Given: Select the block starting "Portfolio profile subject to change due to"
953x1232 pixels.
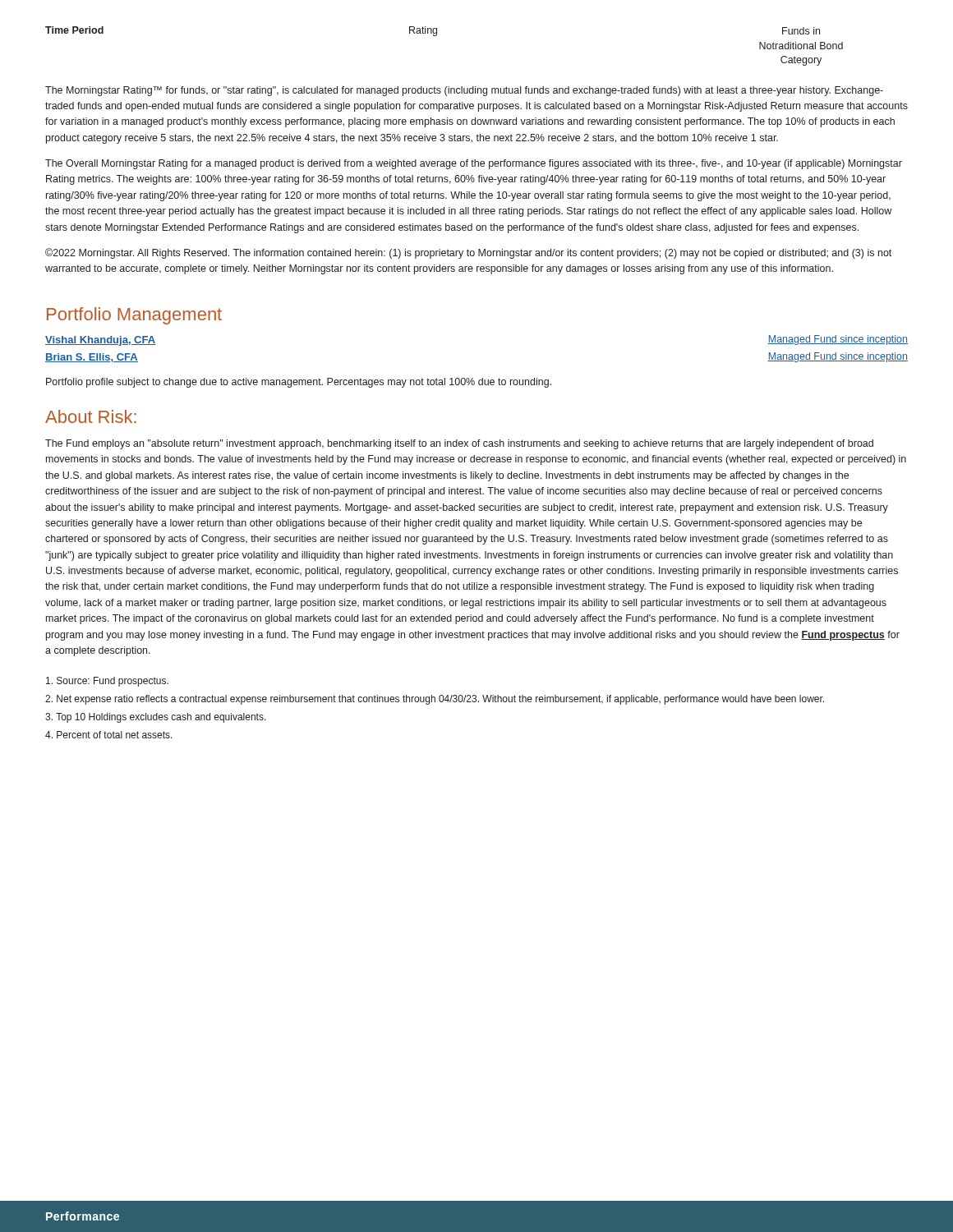Looking at the screenshot, I should tap(299, 382).
